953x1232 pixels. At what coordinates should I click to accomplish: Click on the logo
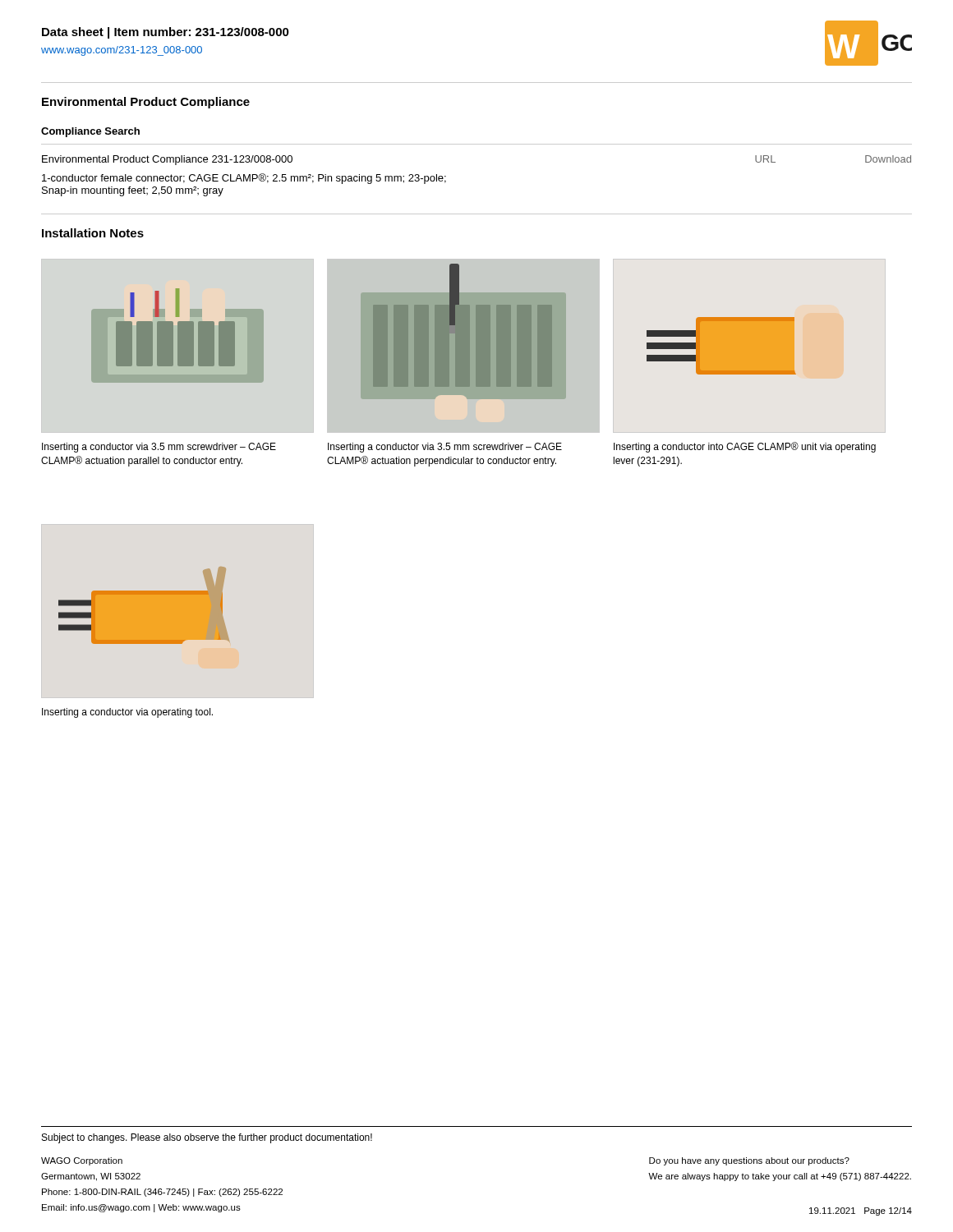tap(867, 41)
